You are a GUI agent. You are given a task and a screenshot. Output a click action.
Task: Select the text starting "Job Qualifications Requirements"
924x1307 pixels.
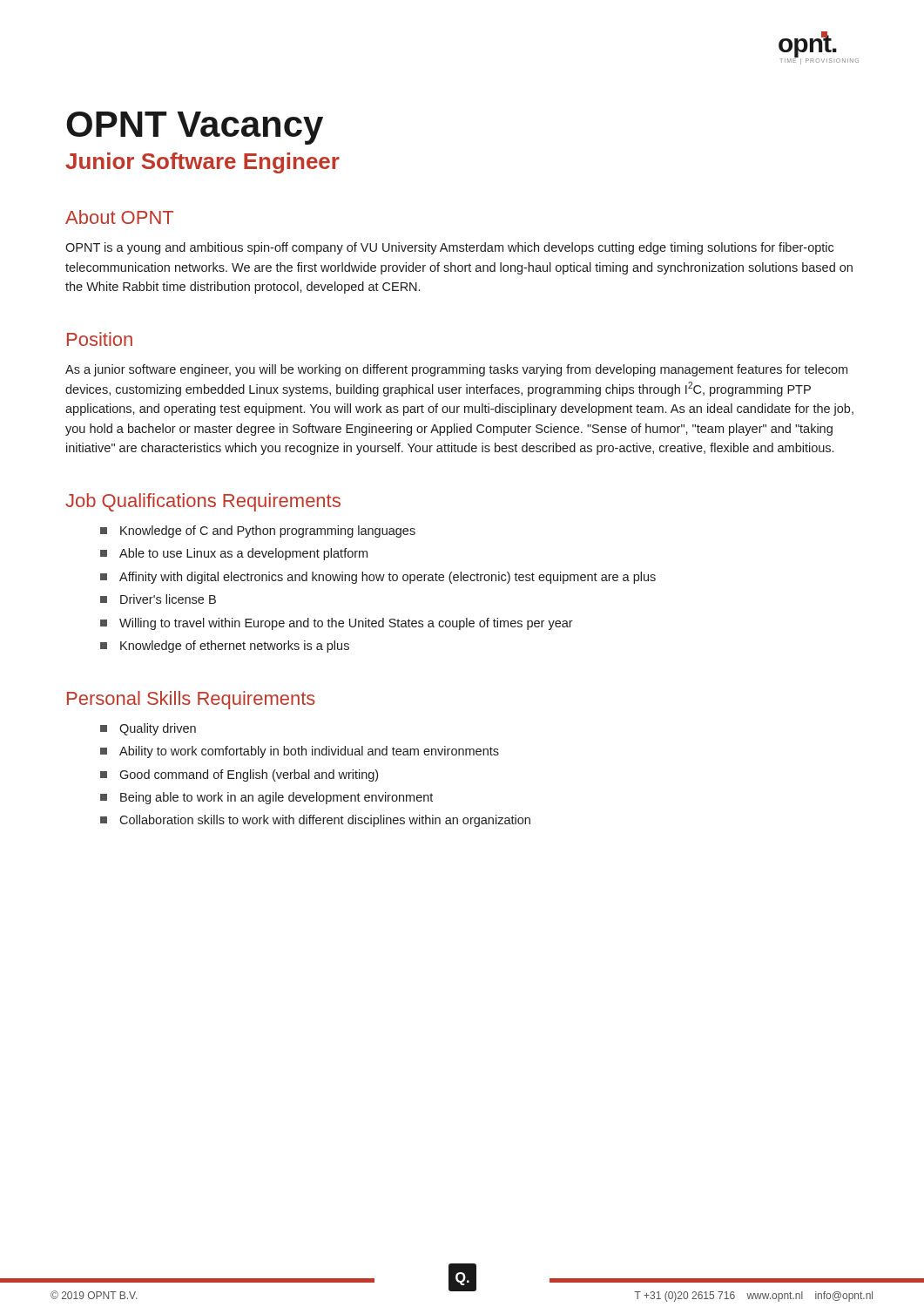pyautogui.click(x=203, y=500)
